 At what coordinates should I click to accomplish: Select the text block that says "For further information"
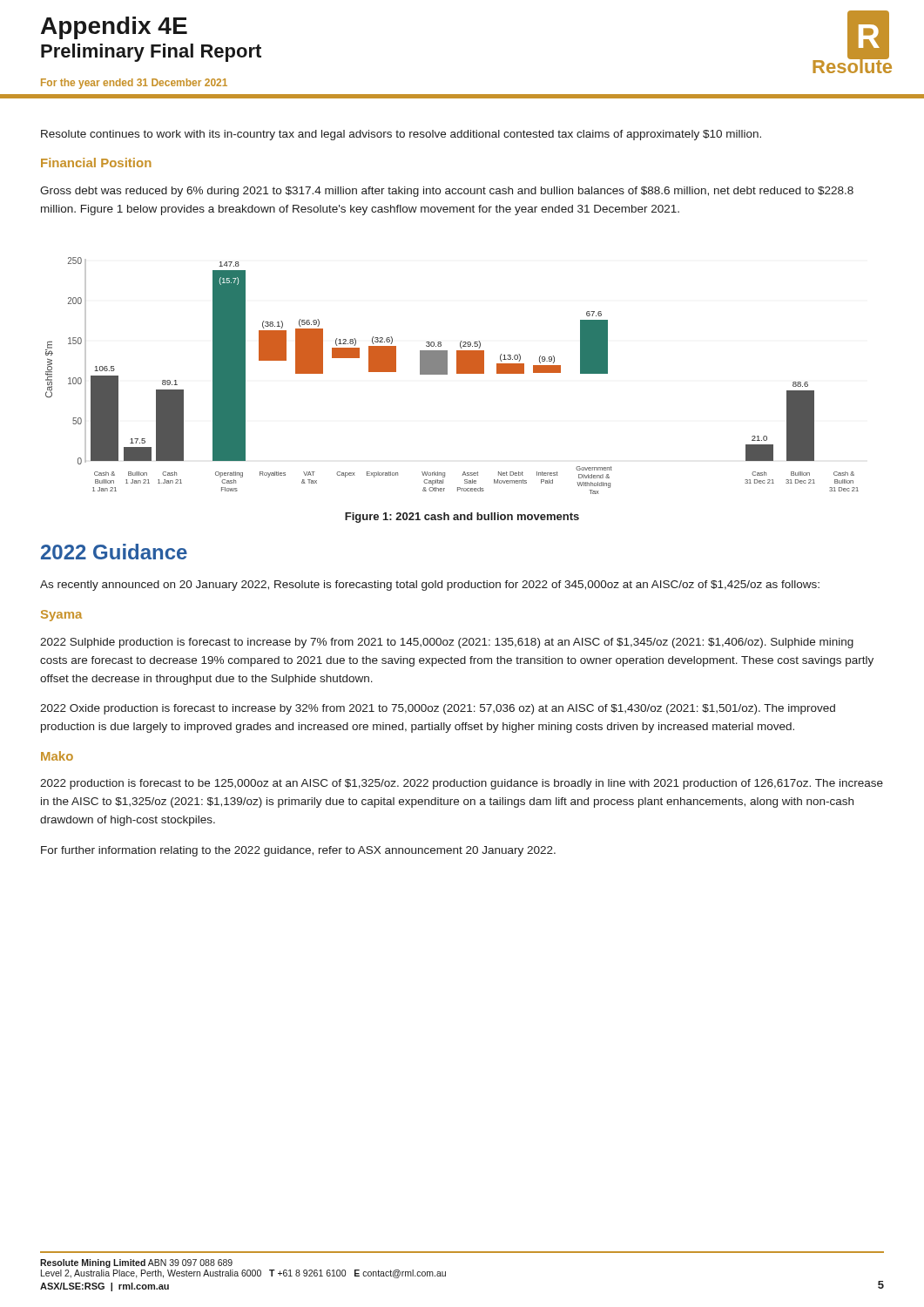[462, 850]
